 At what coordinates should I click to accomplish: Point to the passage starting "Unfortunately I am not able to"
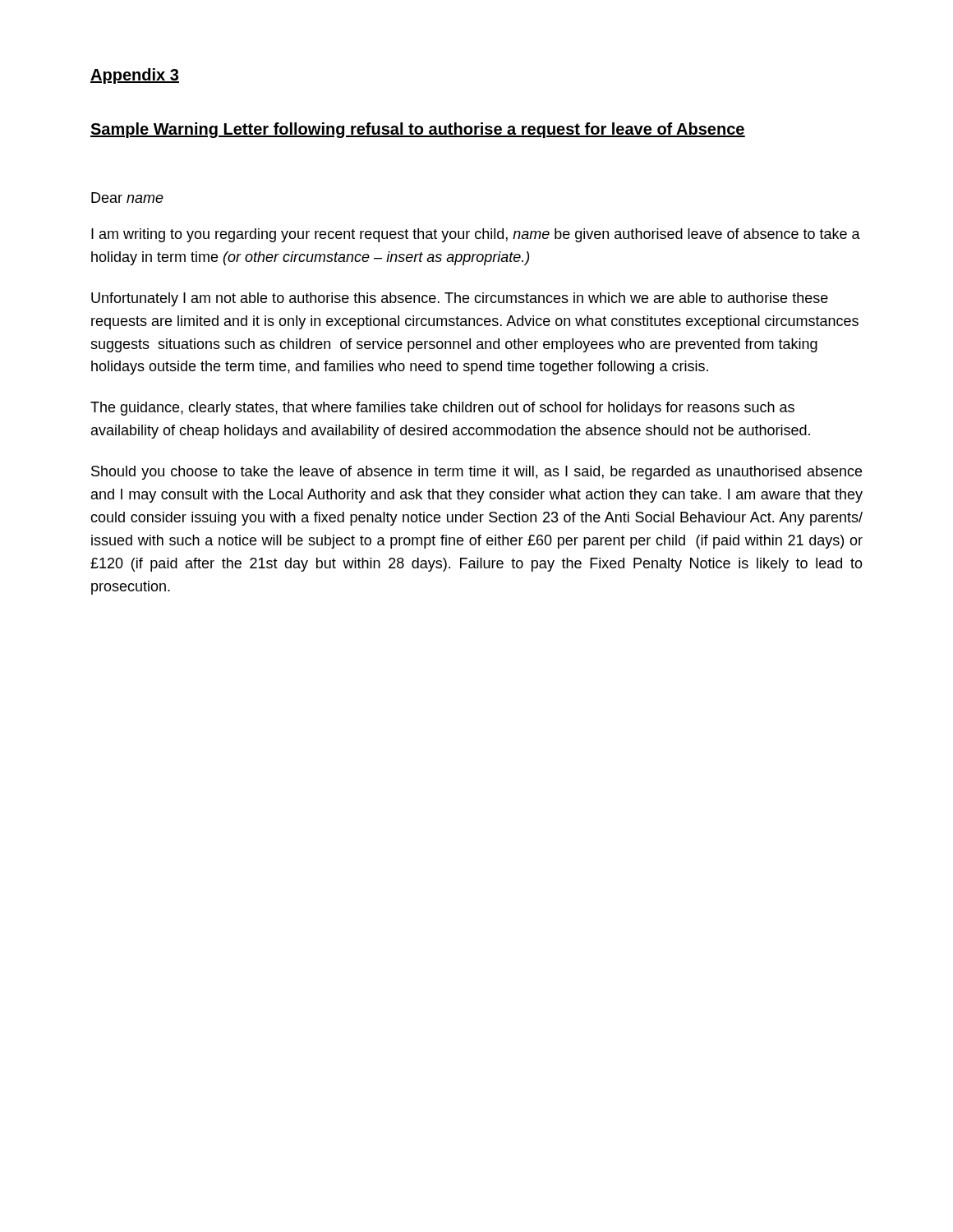(475, 332)
